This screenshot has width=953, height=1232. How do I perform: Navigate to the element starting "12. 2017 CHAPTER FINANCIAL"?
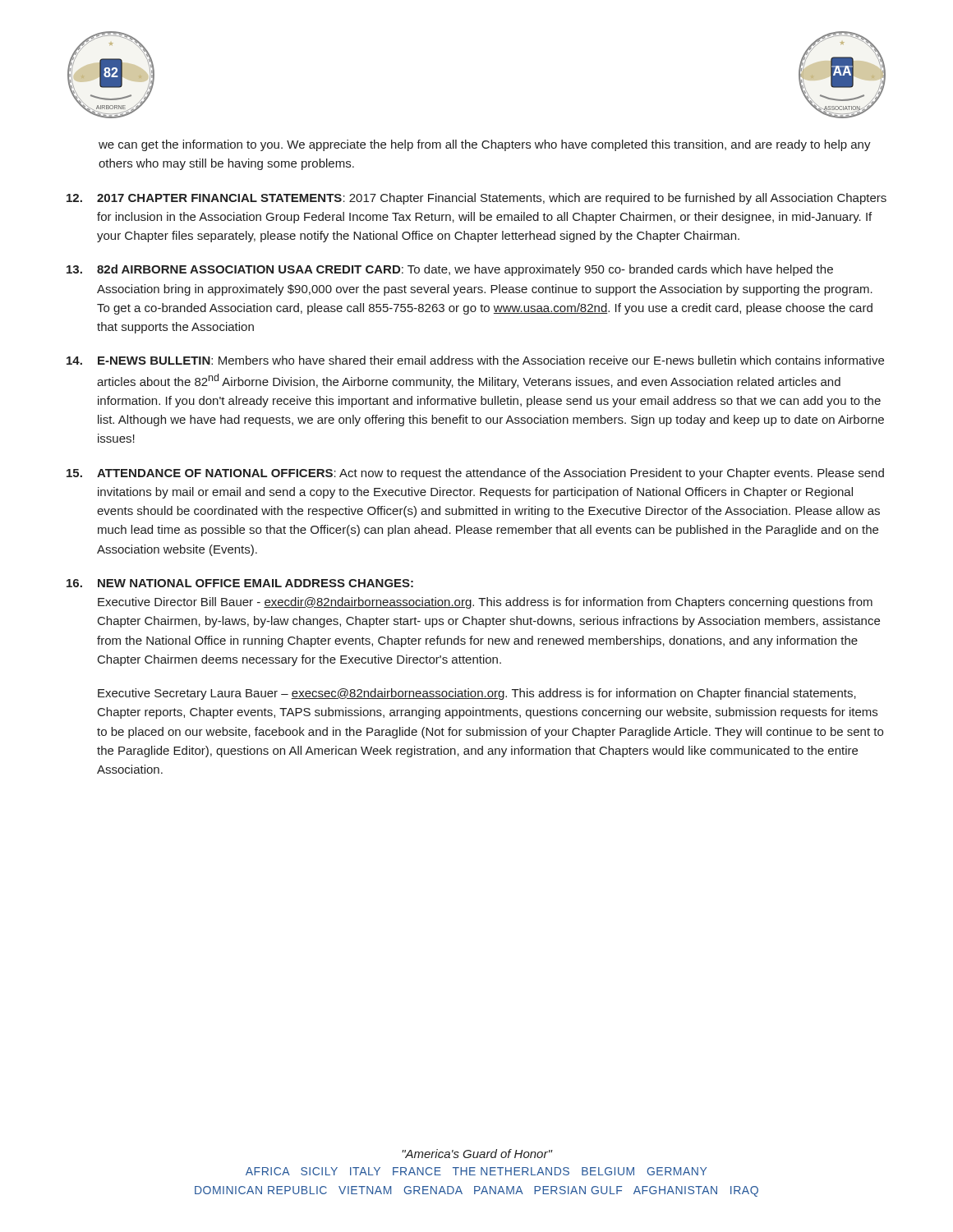[x=476, y=216]
